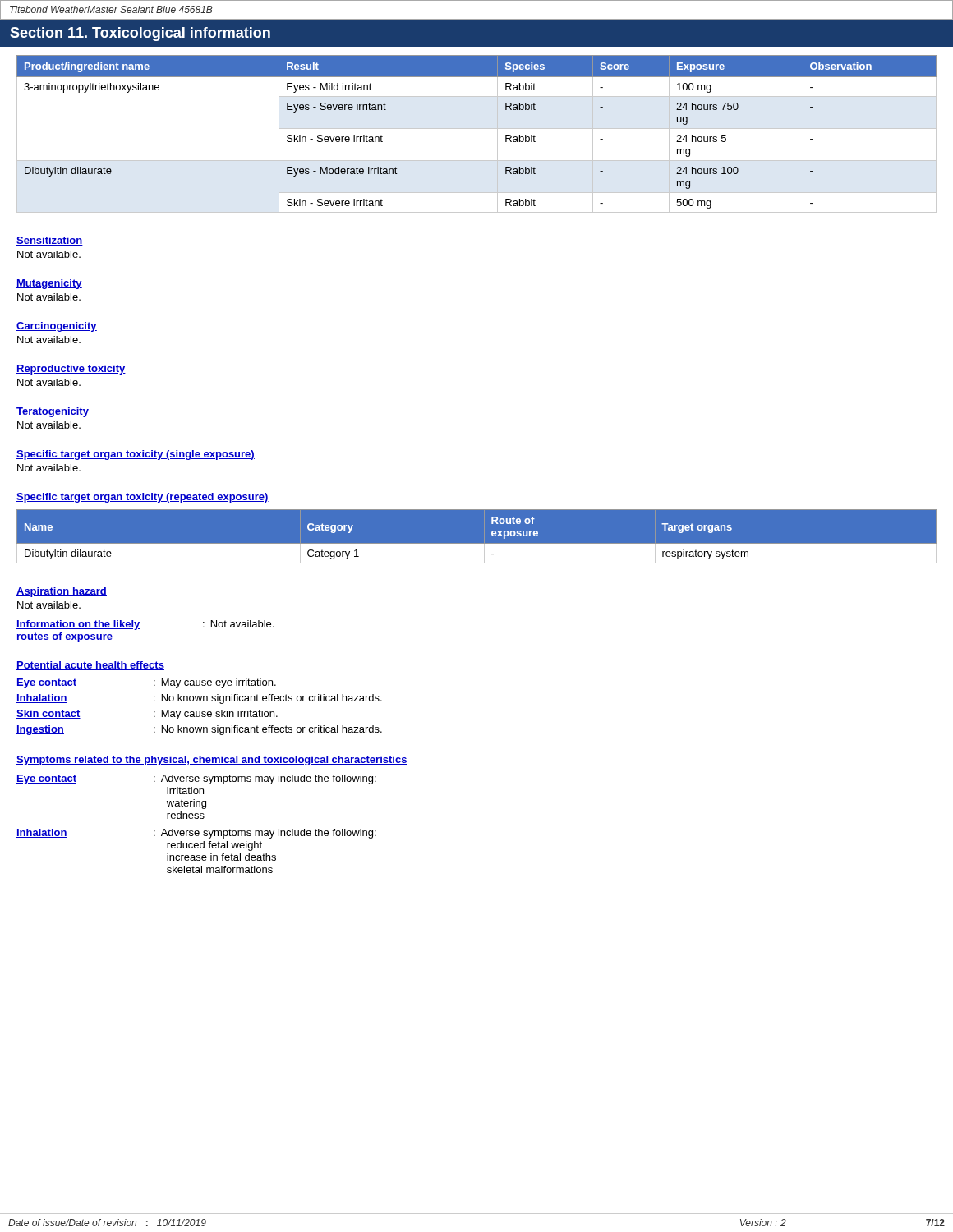Find the block on this page that starts "Skin contact : May cause"
Viewport: 953px width, 1232px height.
click(147, 713)
